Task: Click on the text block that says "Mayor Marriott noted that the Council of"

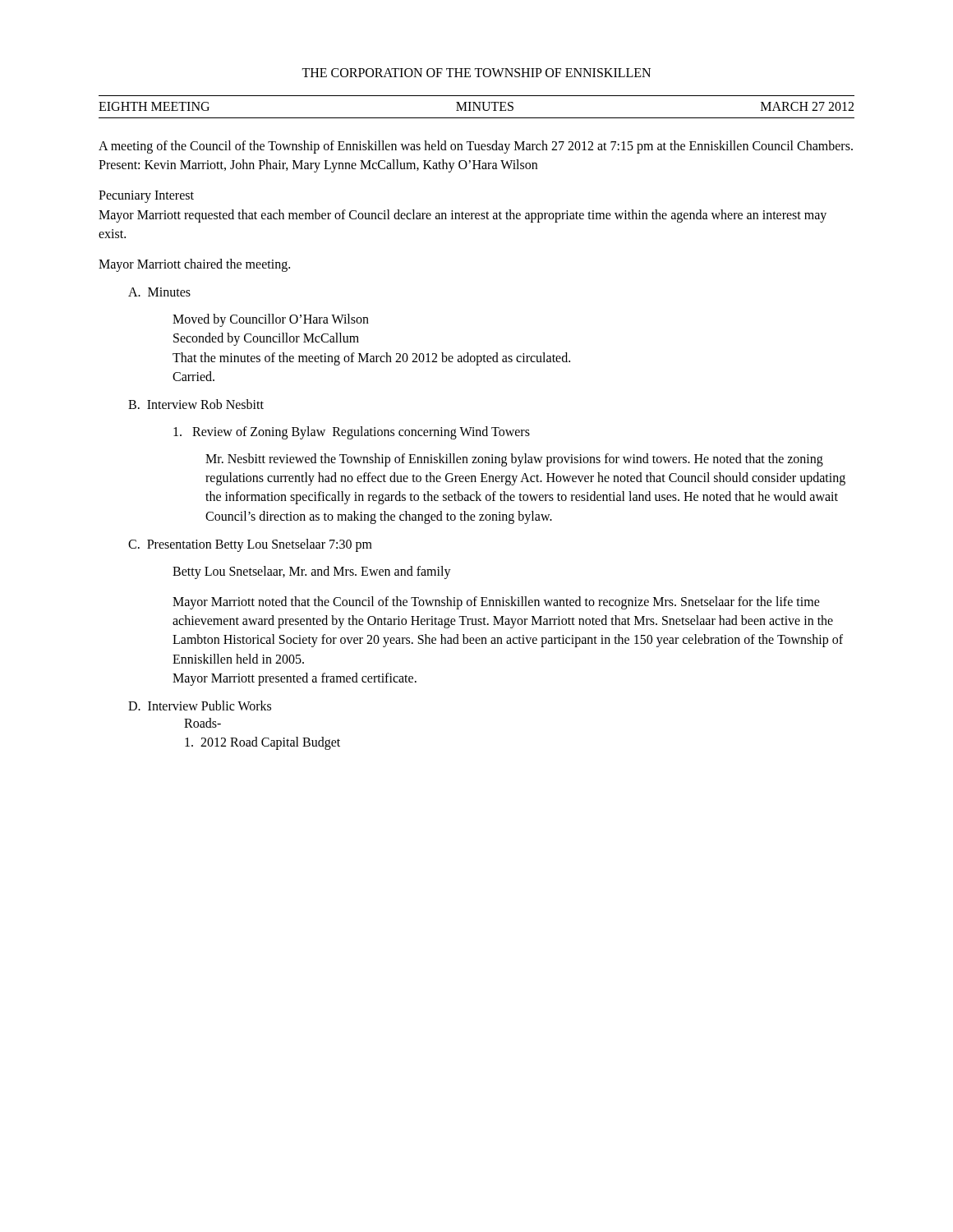Action: [508, 640]
